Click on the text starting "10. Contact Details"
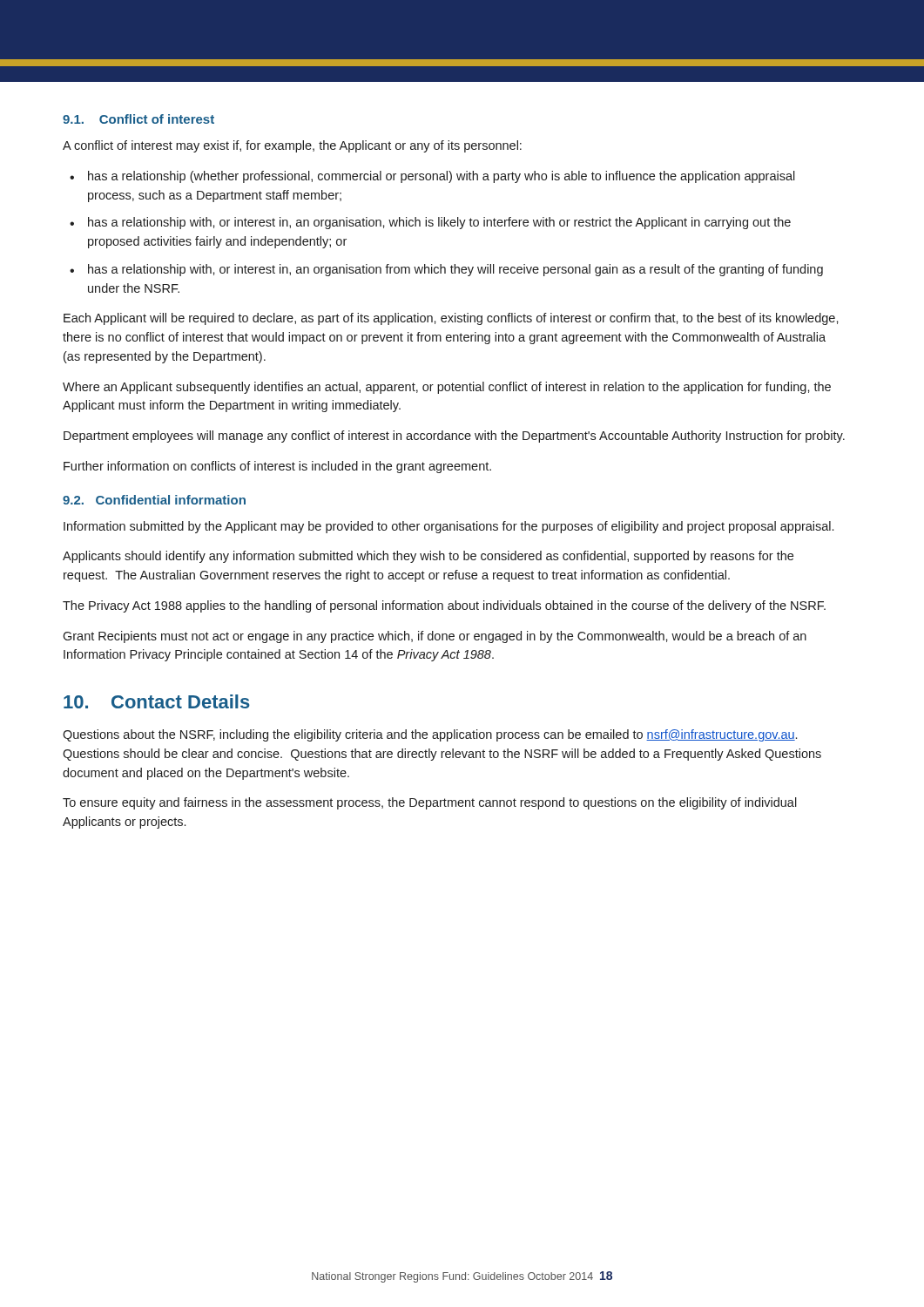 click(156, 702)
